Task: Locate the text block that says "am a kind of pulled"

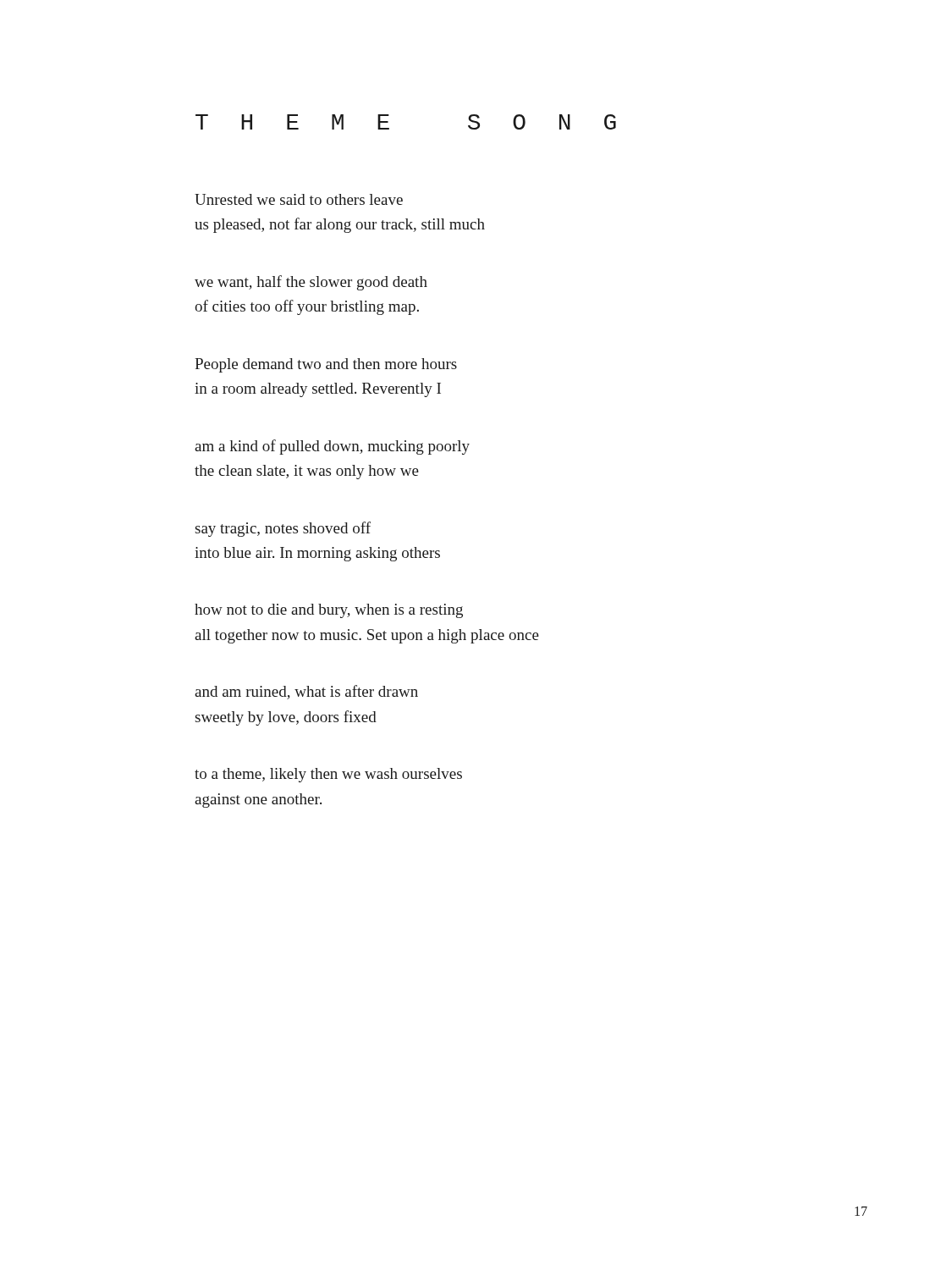Action: (332, 458)
